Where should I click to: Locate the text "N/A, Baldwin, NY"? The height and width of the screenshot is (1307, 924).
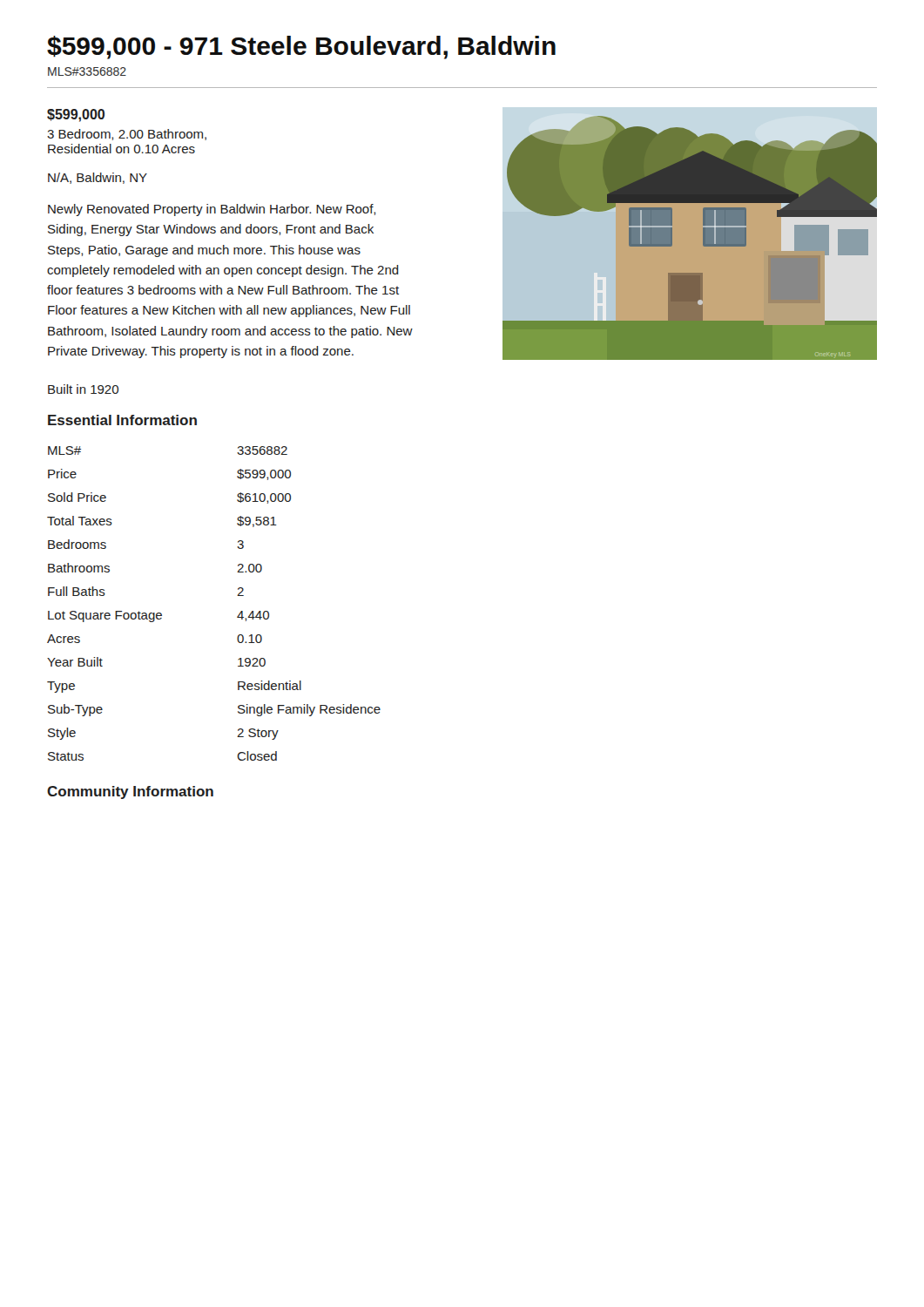(x=98, y=178)
